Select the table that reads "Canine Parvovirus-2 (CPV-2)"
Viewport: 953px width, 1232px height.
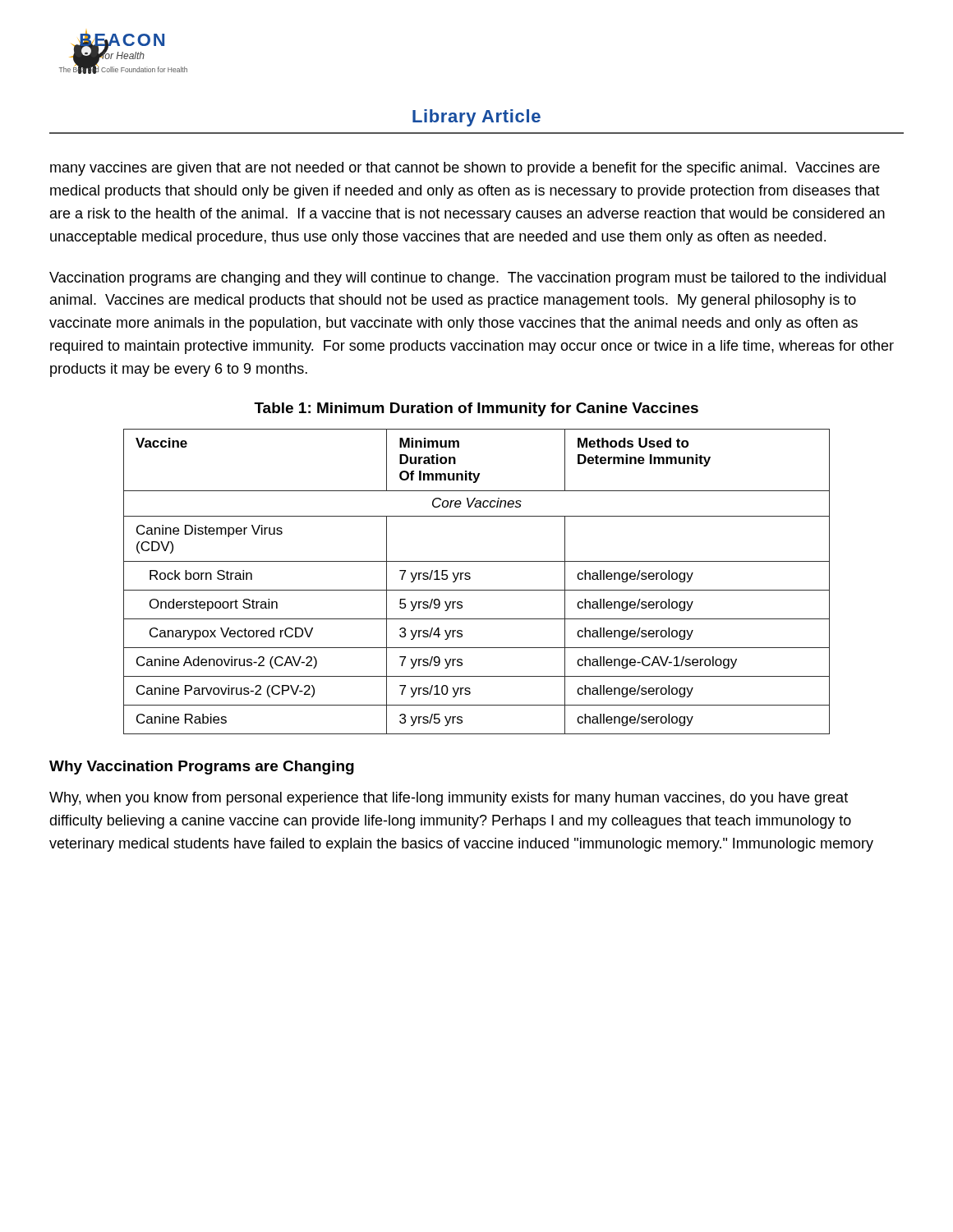click(x=476, y=582)
